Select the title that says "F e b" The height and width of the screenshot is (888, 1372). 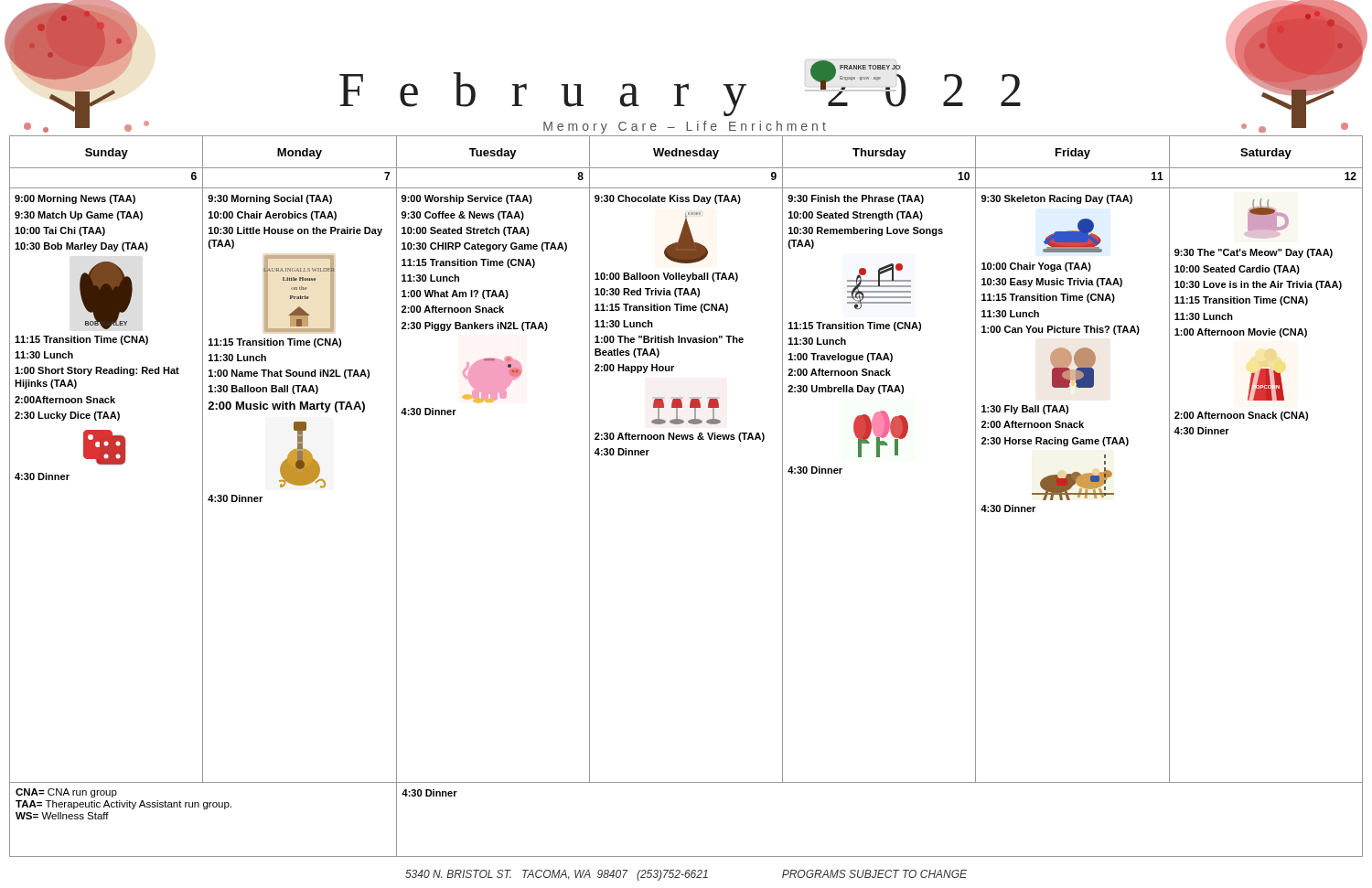[x=686, y=98]
